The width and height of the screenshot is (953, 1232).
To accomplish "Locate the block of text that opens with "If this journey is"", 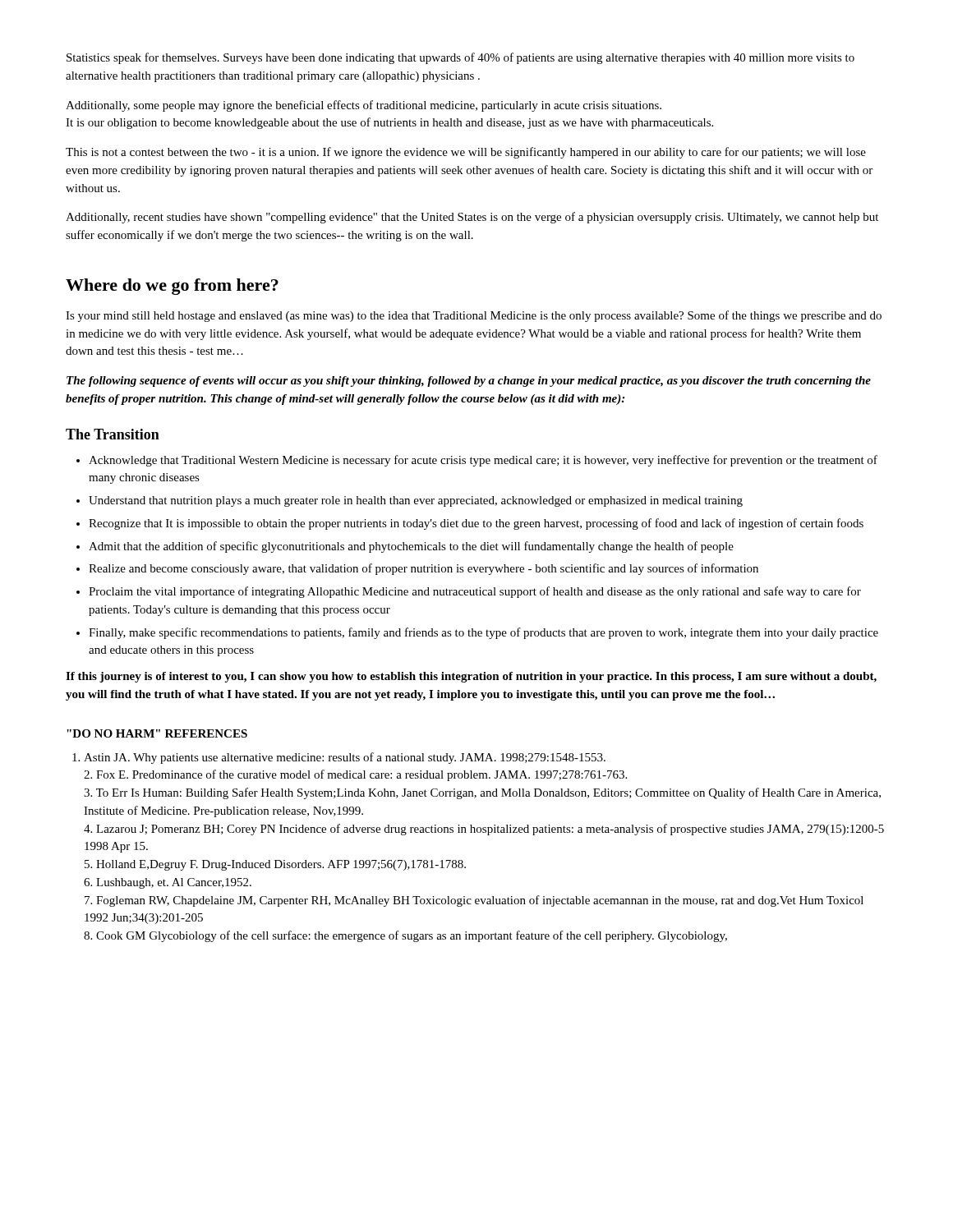I will [x=471, y=685].
